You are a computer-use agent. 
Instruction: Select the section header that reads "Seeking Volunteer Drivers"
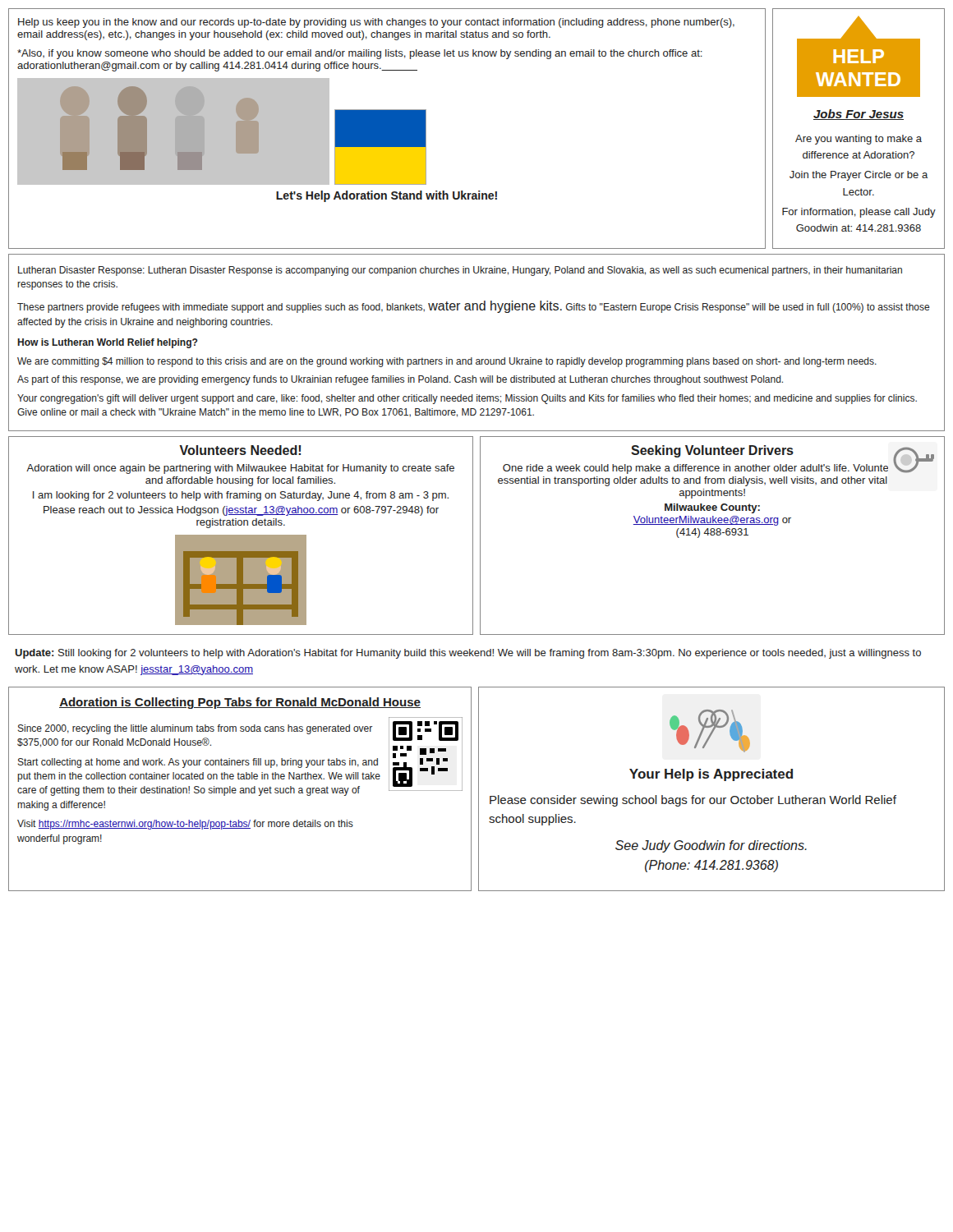point(712,451)
